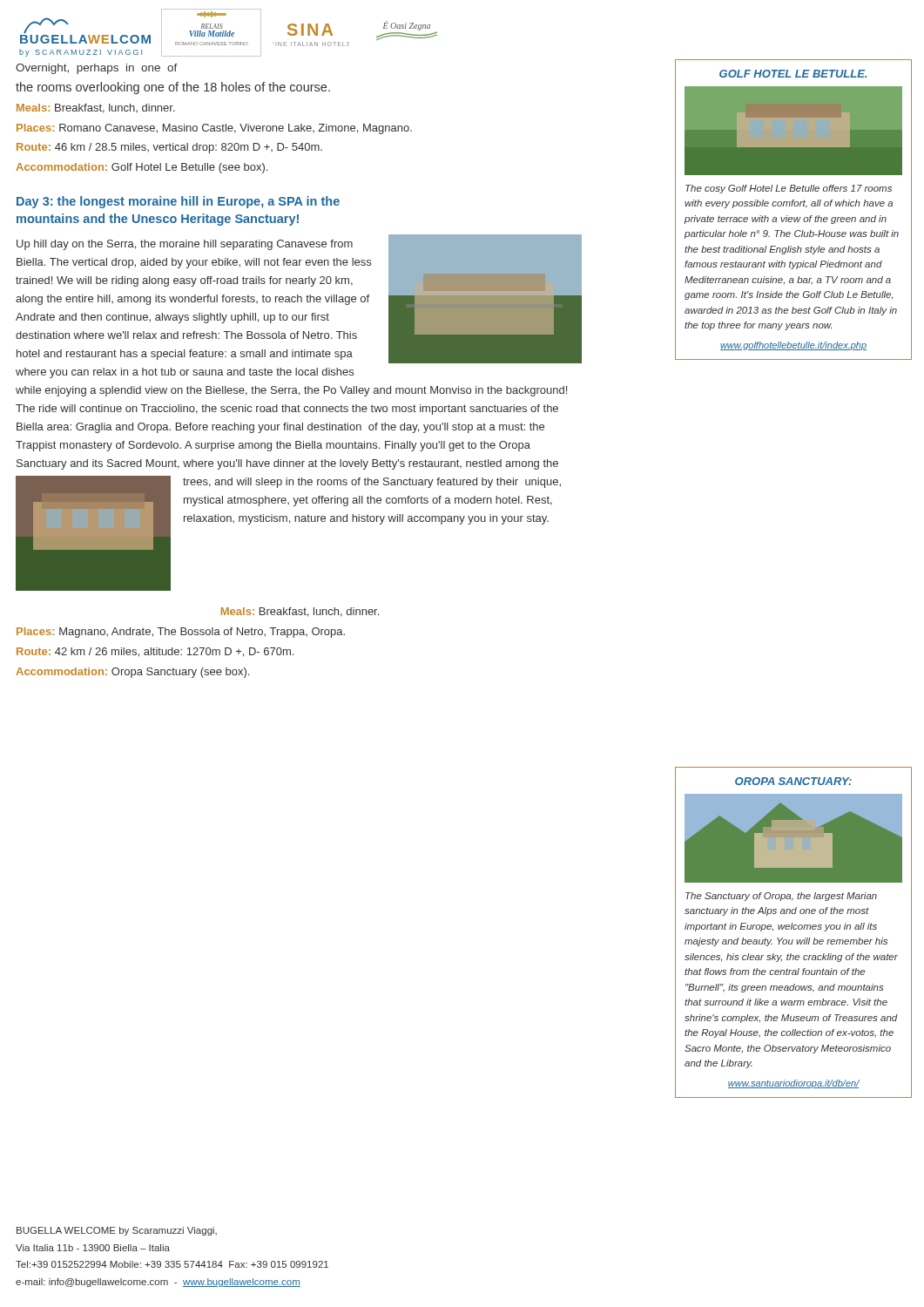Screen dimensions: 1307x924
Task: Locate the element starting "Accommodation: Oropa Sanctuary (see box)."
Action: [x=133, y=671]
